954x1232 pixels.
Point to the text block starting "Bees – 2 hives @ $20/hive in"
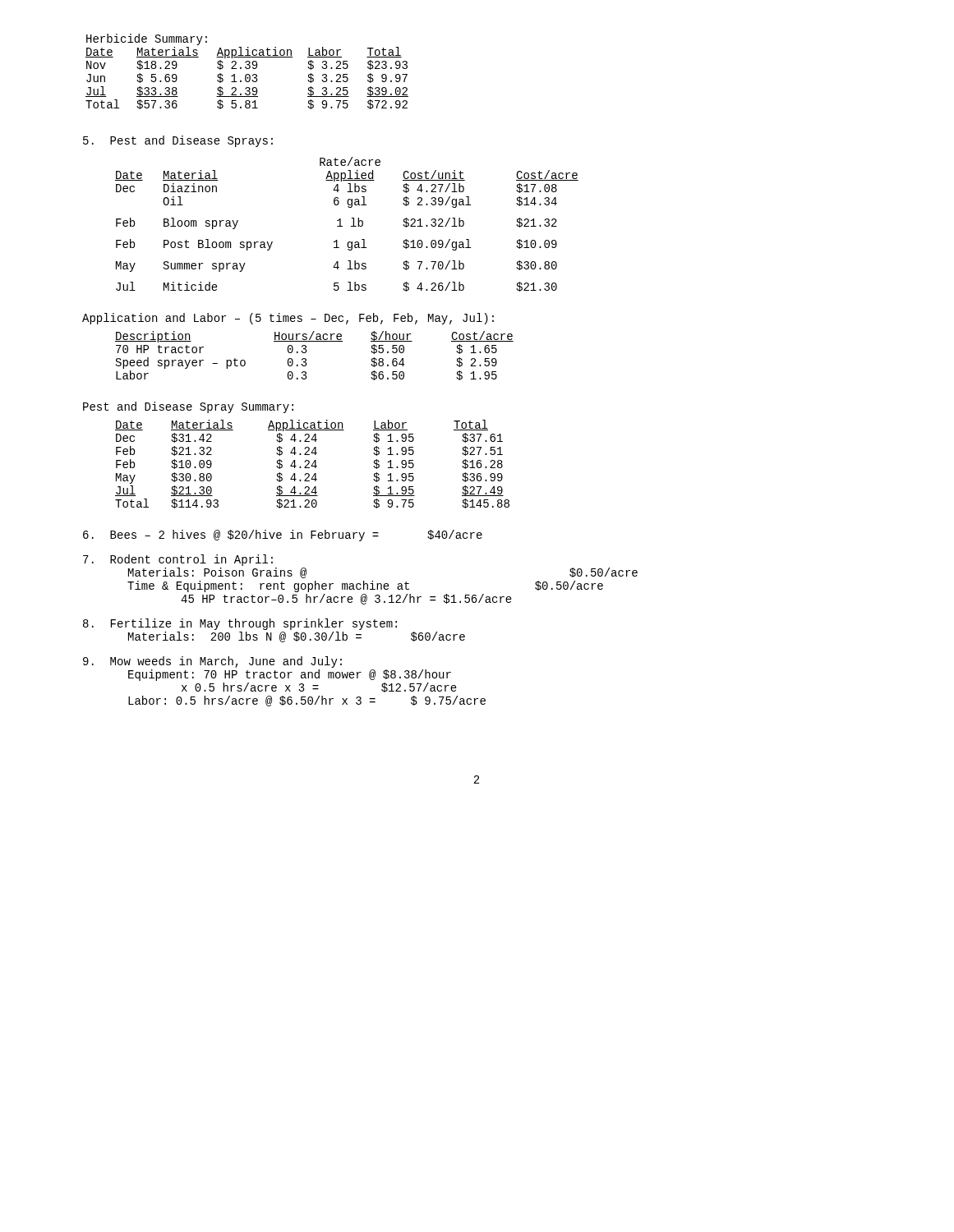[282, 535]
